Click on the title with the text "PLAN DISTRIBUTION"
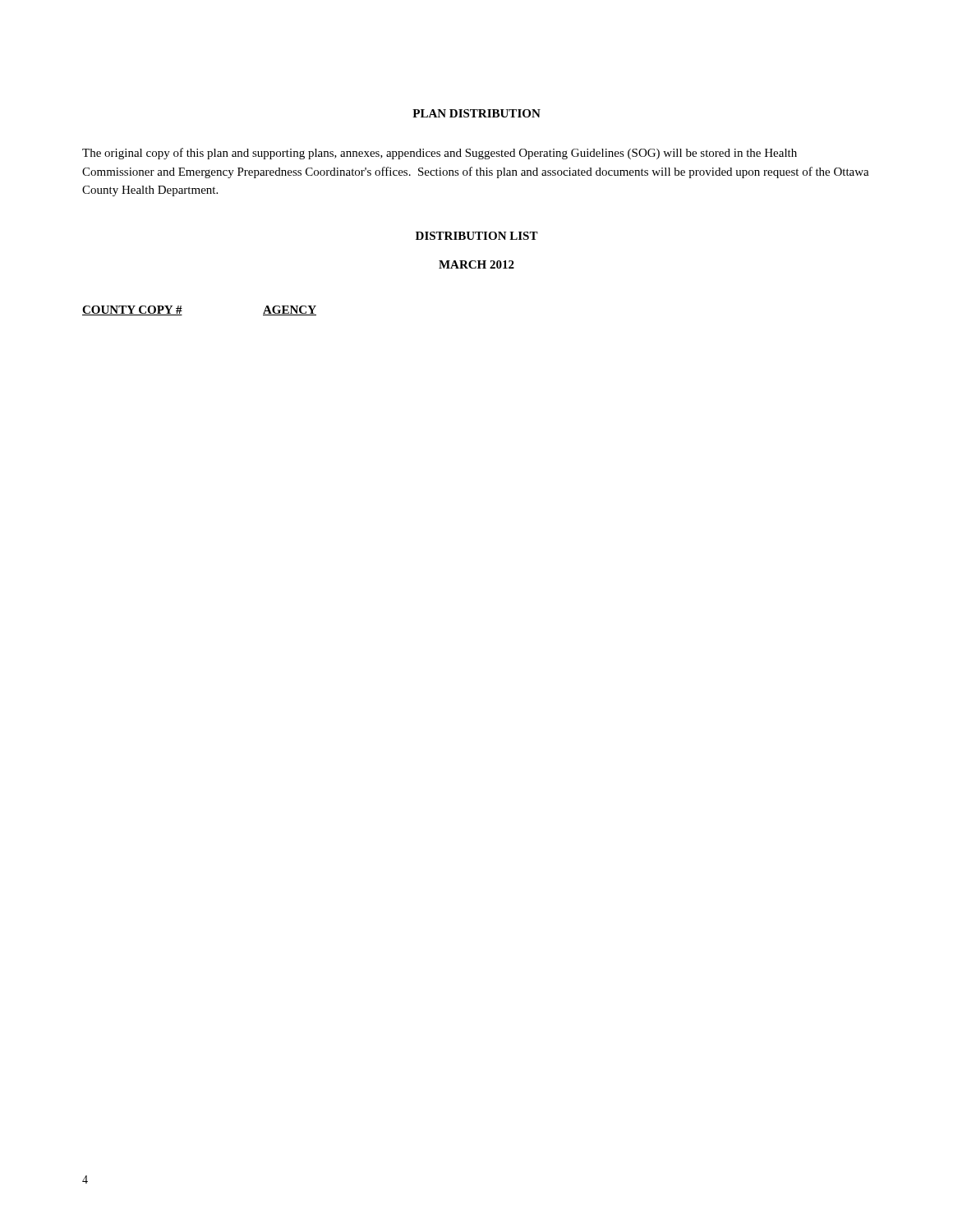This screenshot has height=1232, width=953. 476,113
